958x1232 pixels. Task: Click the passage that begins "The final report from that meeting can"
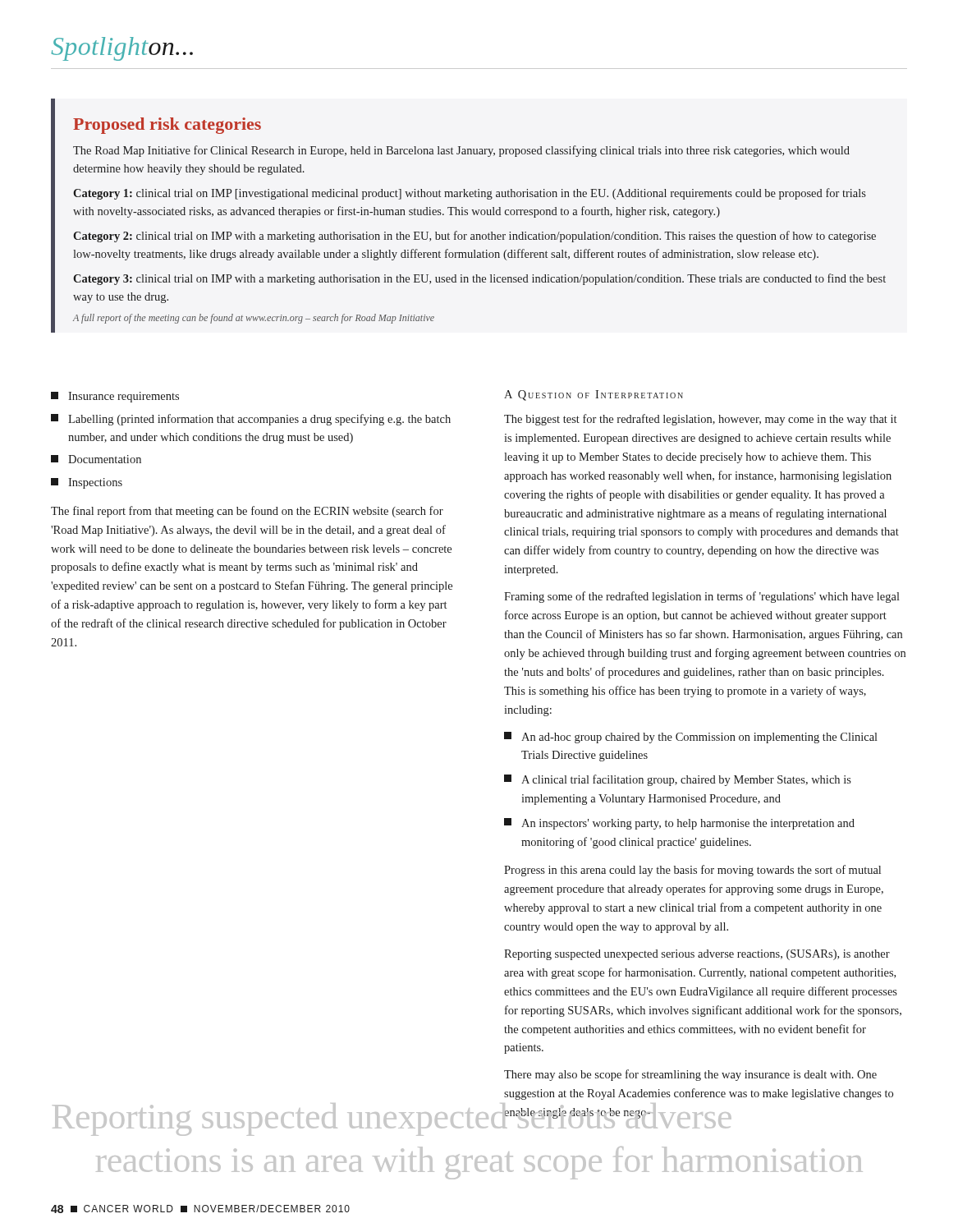click(252, 577)
